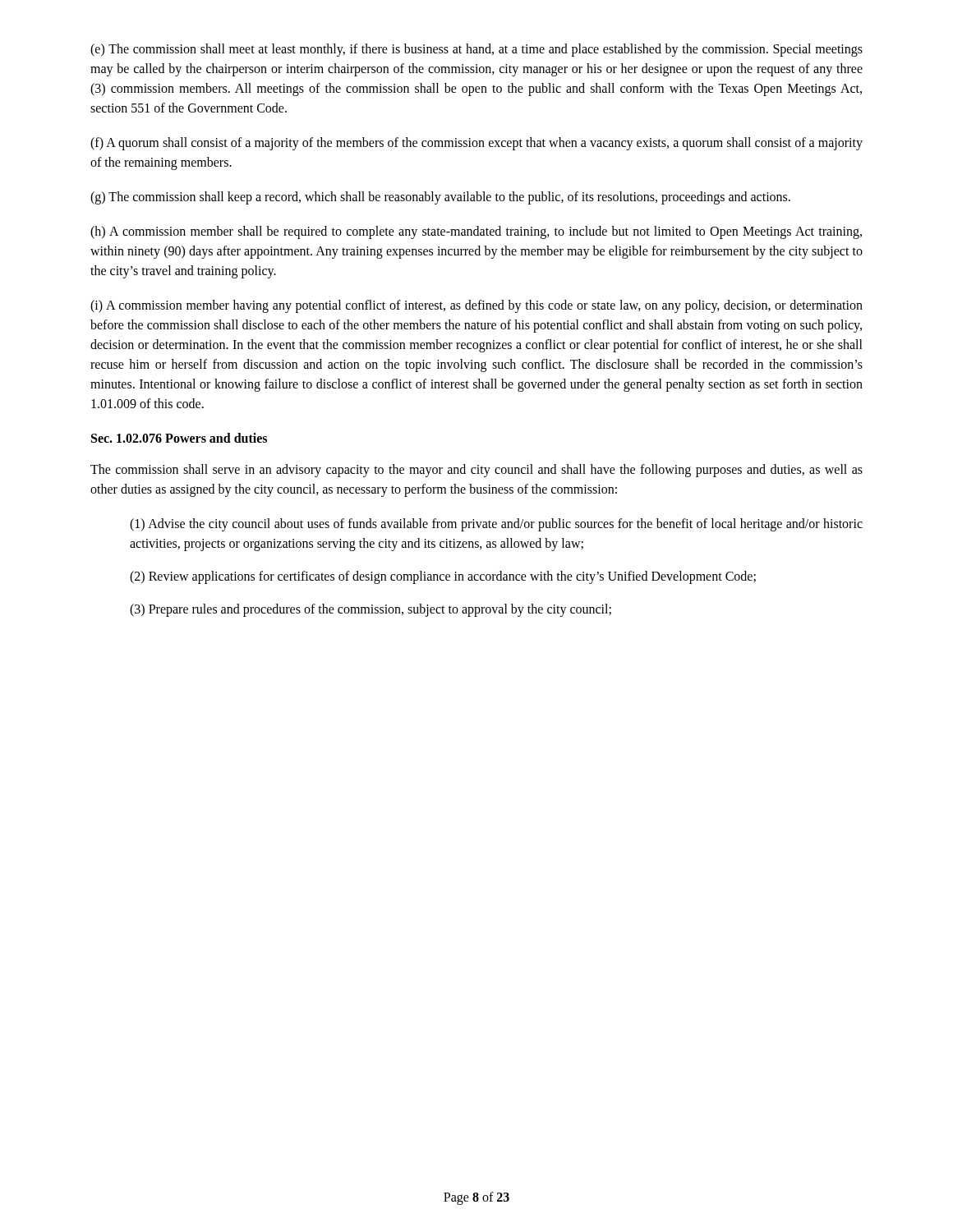The height and width of the screenshot is (1232, 953).
Task: Locate the block of text that opens with "The commission shall serve in an"
Action: click(476, 479)
